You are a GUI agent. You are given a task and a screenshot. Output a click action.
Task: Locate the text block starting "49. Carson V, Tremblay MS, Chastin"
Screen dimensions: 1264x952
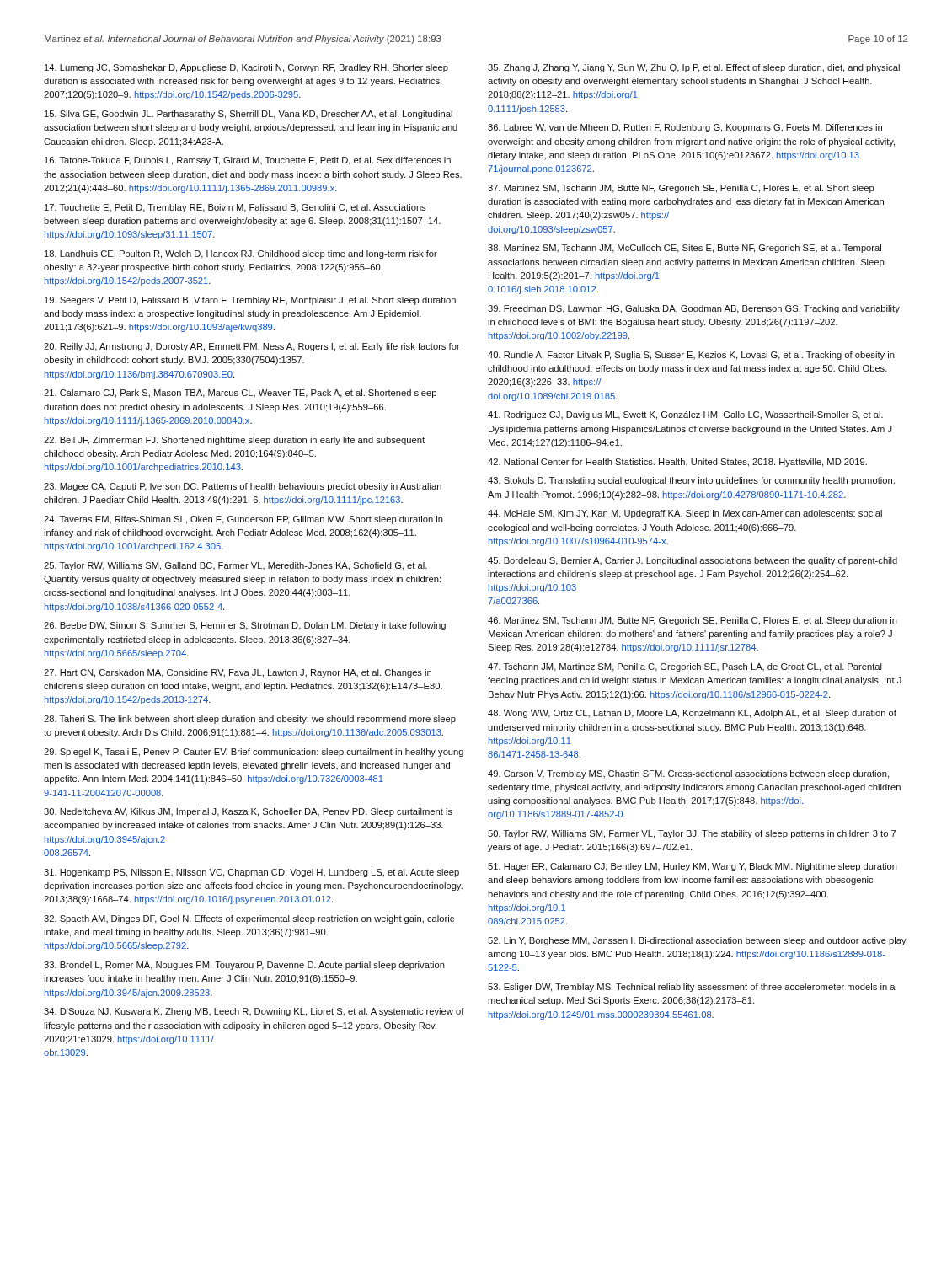tap(694, 794)
